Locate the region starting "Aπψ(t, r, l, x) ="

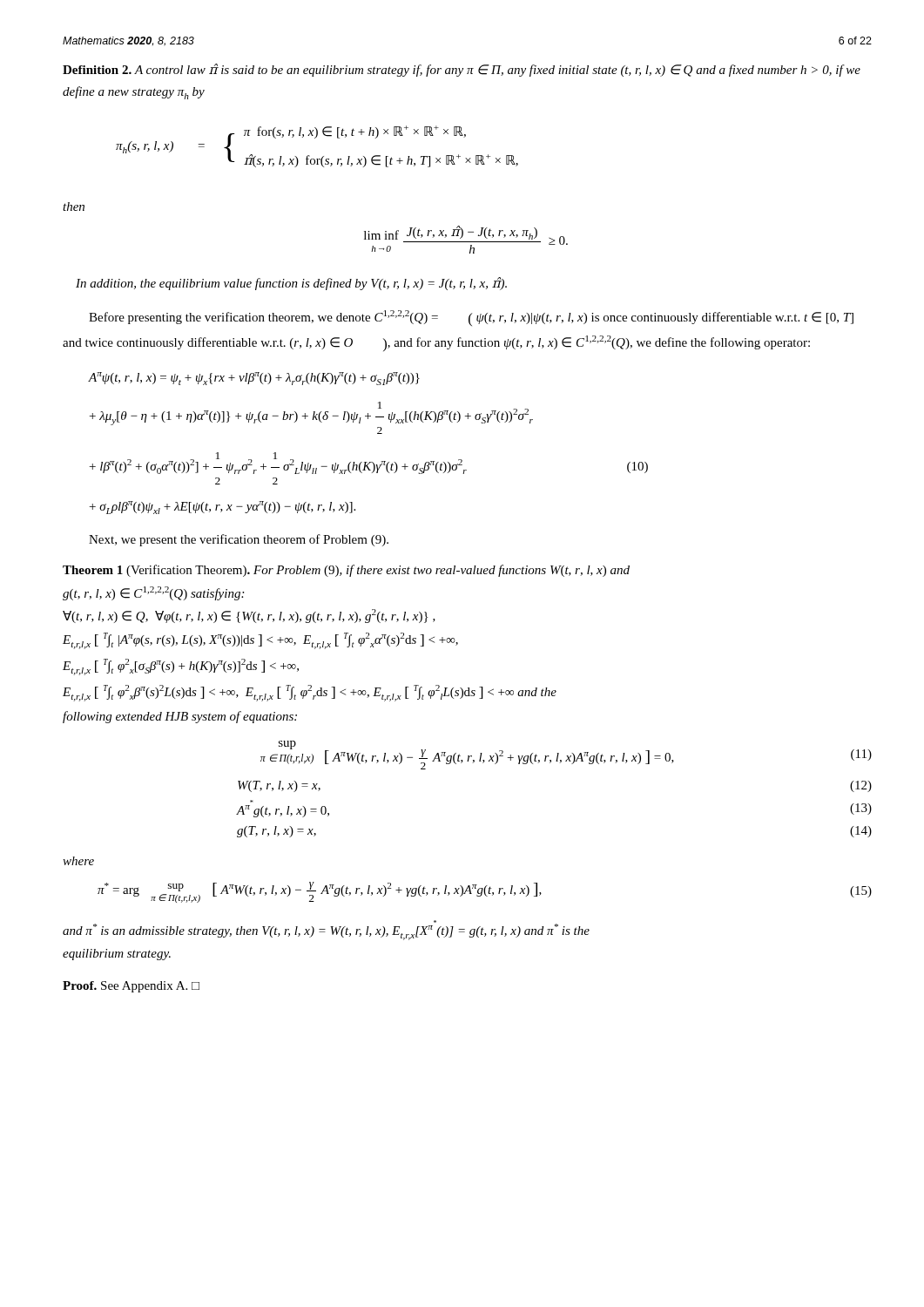(254, 379)
